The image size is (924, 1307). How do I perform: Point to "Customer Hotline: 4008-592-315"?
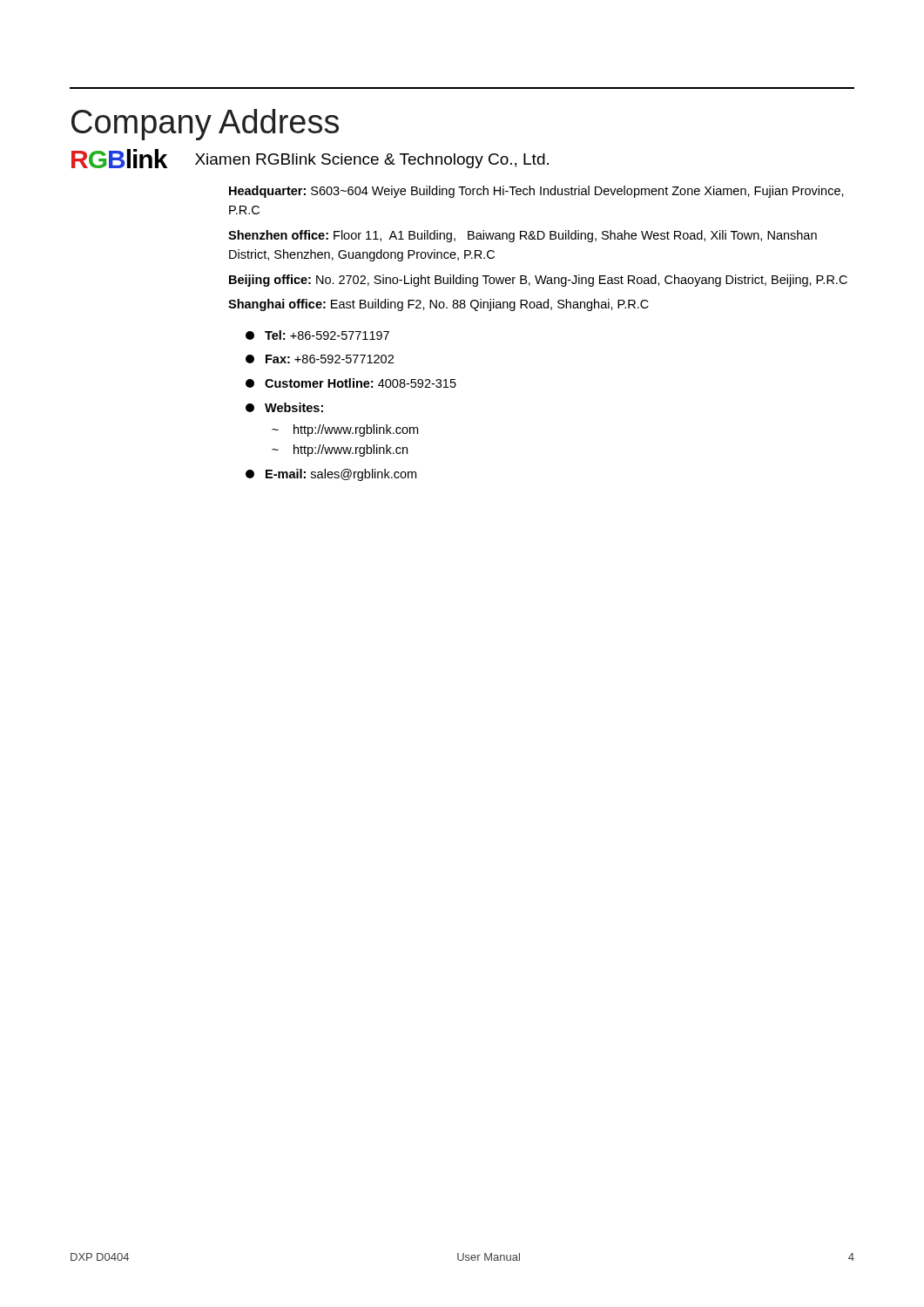point(351,384)
